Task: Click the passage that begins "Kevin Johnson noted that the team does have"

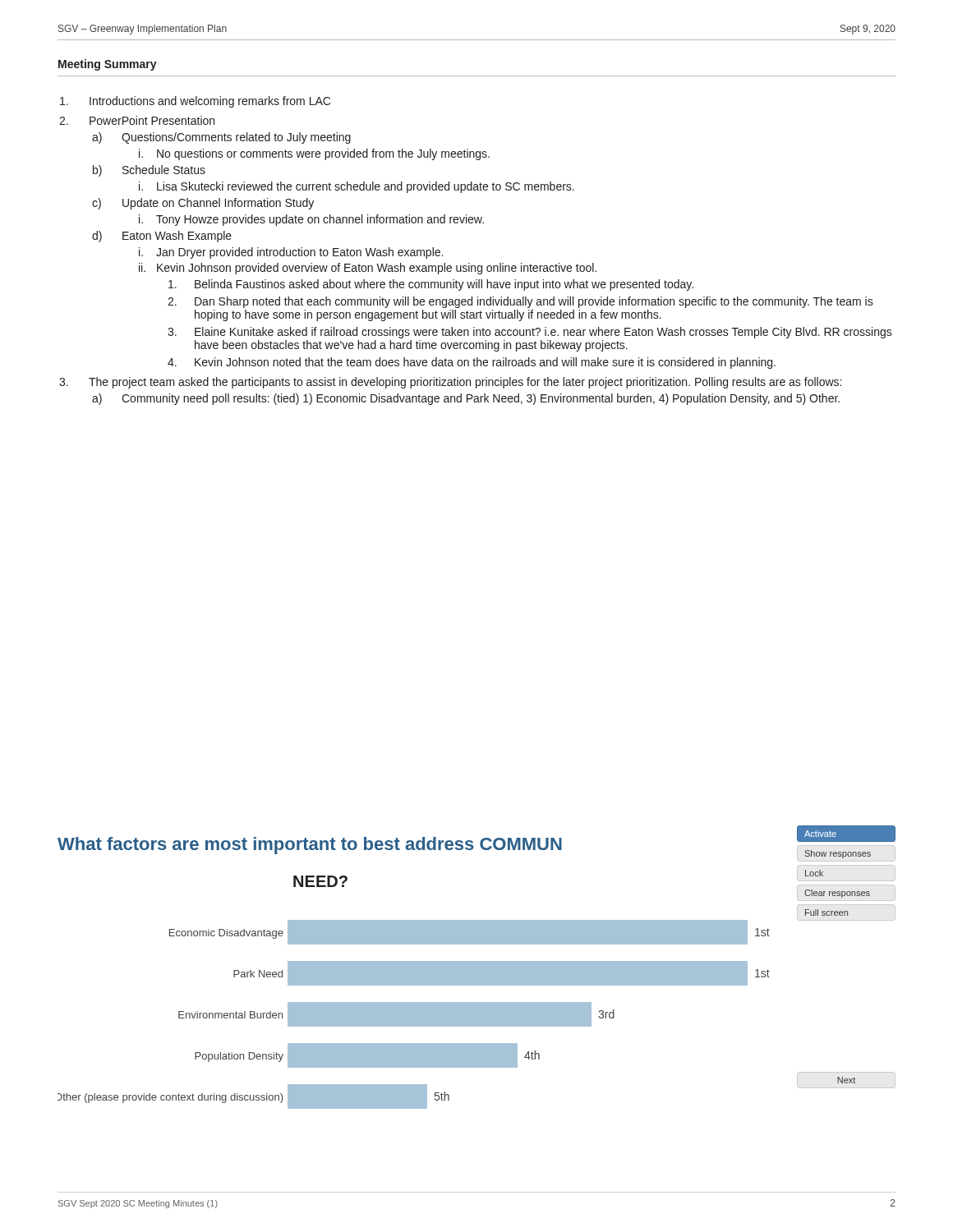Action: (485, 362)
